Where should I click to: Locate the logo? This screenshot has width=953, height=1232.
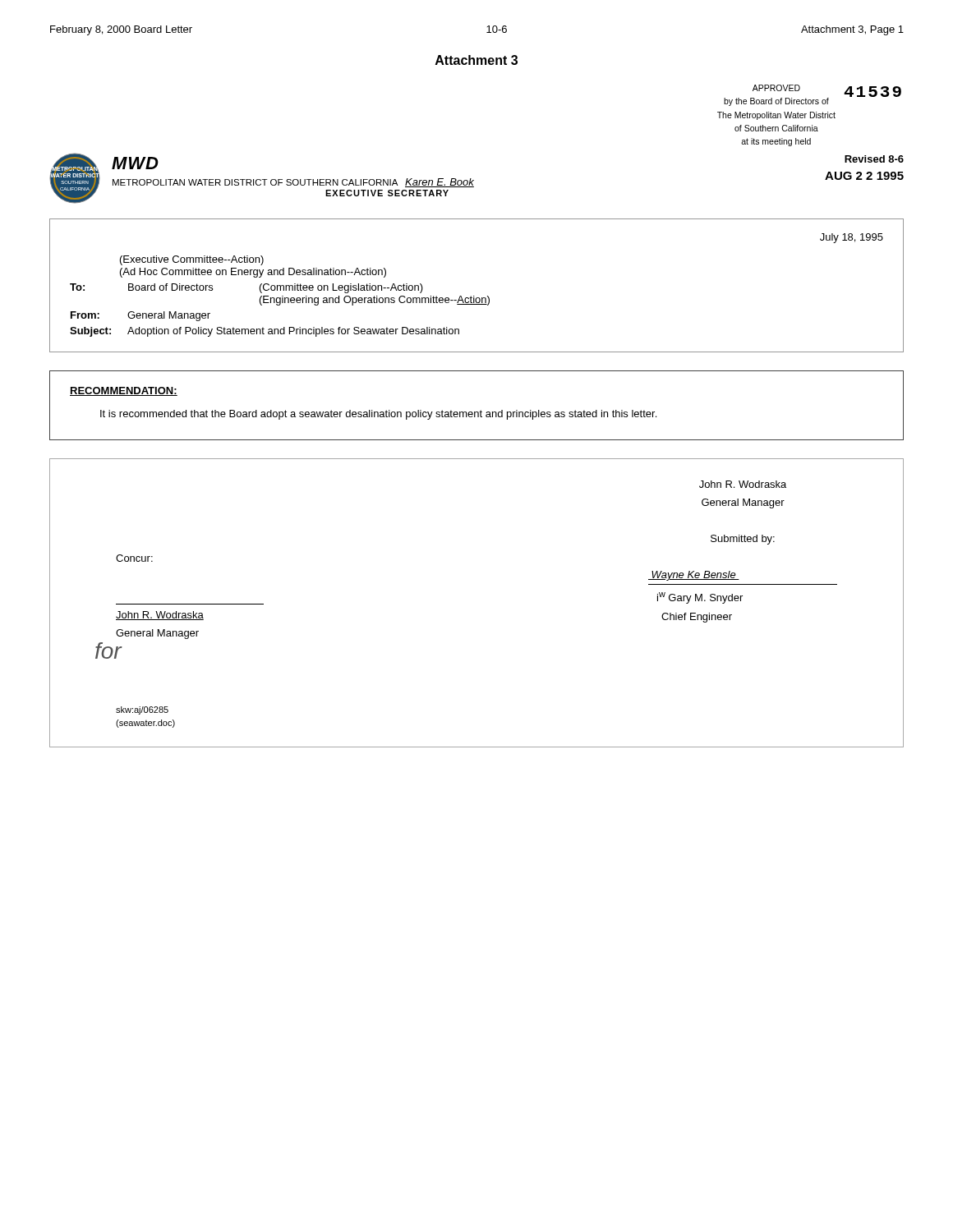click(x=476, y=179)
